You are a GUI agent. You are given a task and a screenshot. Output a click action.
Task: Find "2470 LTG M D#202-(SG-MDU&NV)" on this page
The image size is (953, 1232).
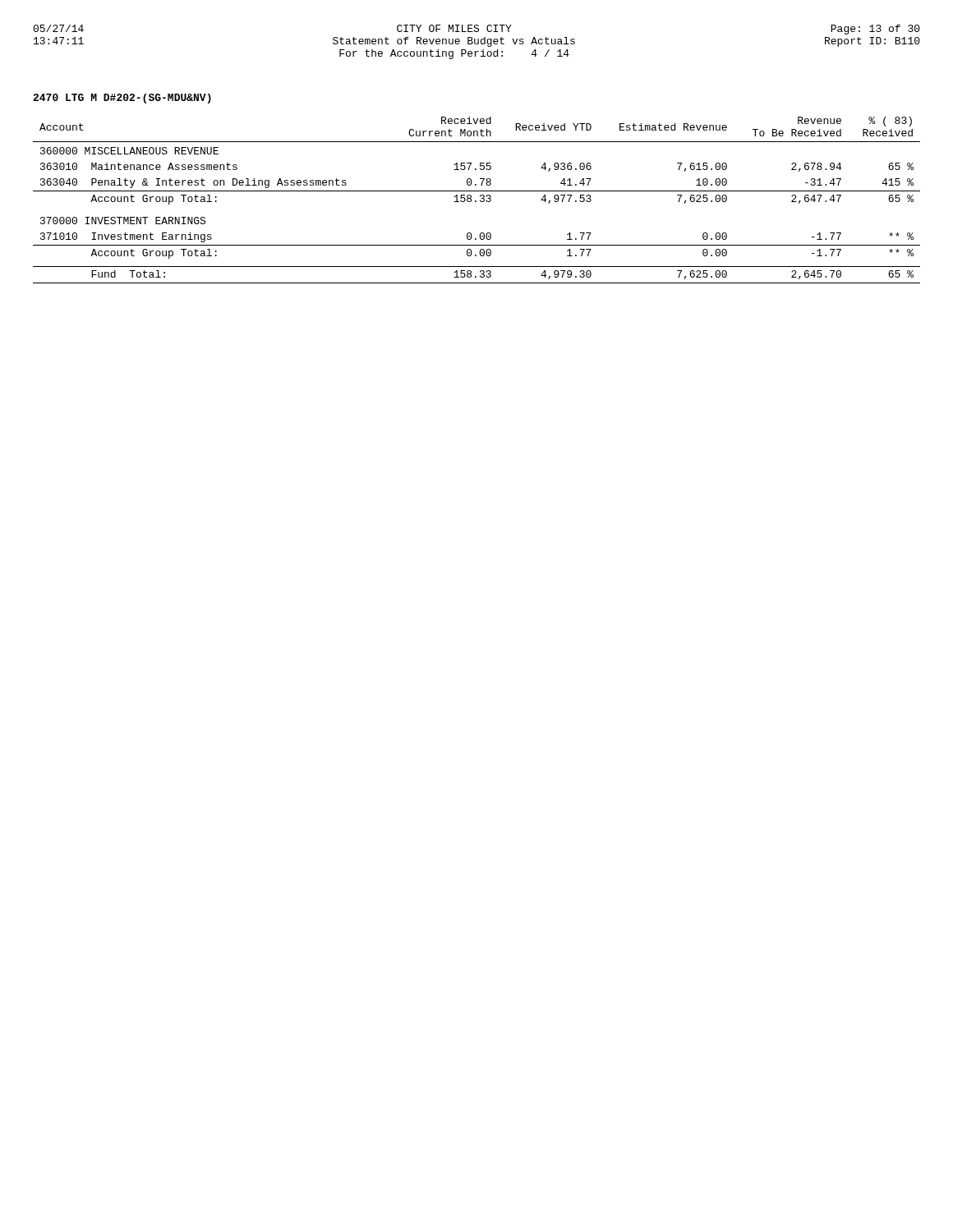(123, 98)
